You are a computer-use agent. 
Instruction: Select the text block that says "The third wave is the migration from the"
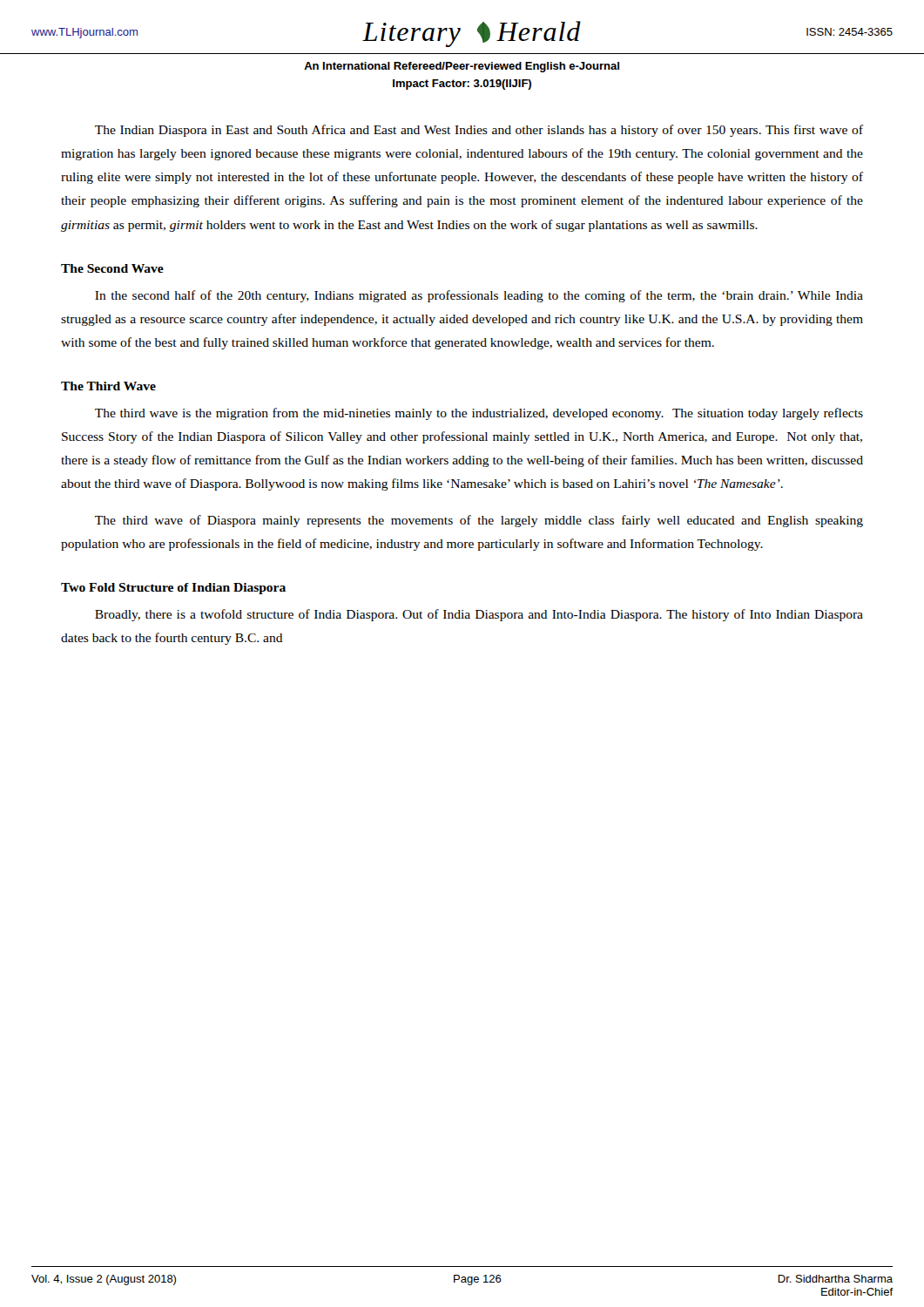462,448
